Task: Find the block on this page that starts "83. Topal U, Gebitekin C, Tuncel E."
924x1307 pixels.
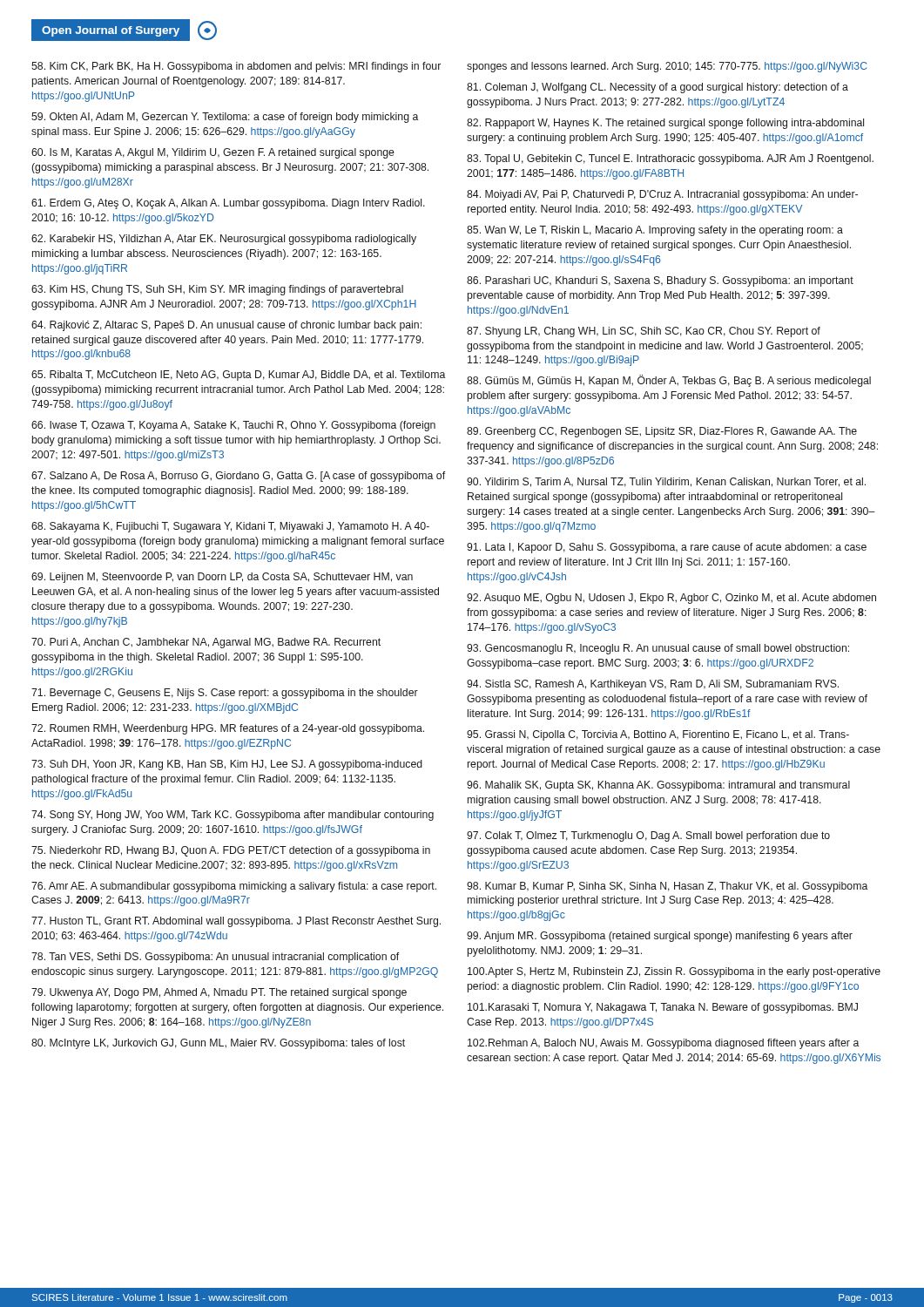Action: coord(671,166)
